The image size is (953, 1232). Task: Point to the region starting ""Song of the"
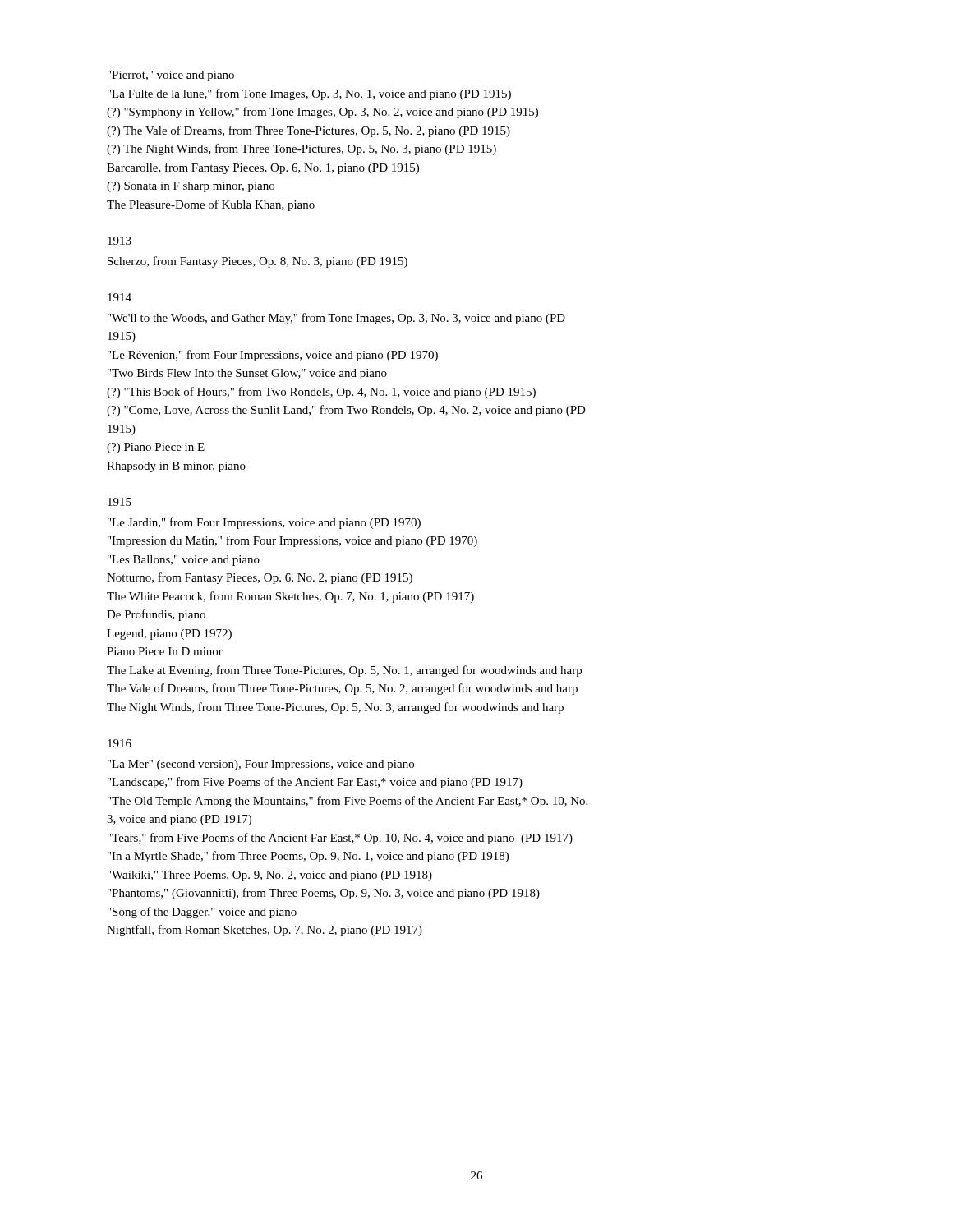click(202, 911)
